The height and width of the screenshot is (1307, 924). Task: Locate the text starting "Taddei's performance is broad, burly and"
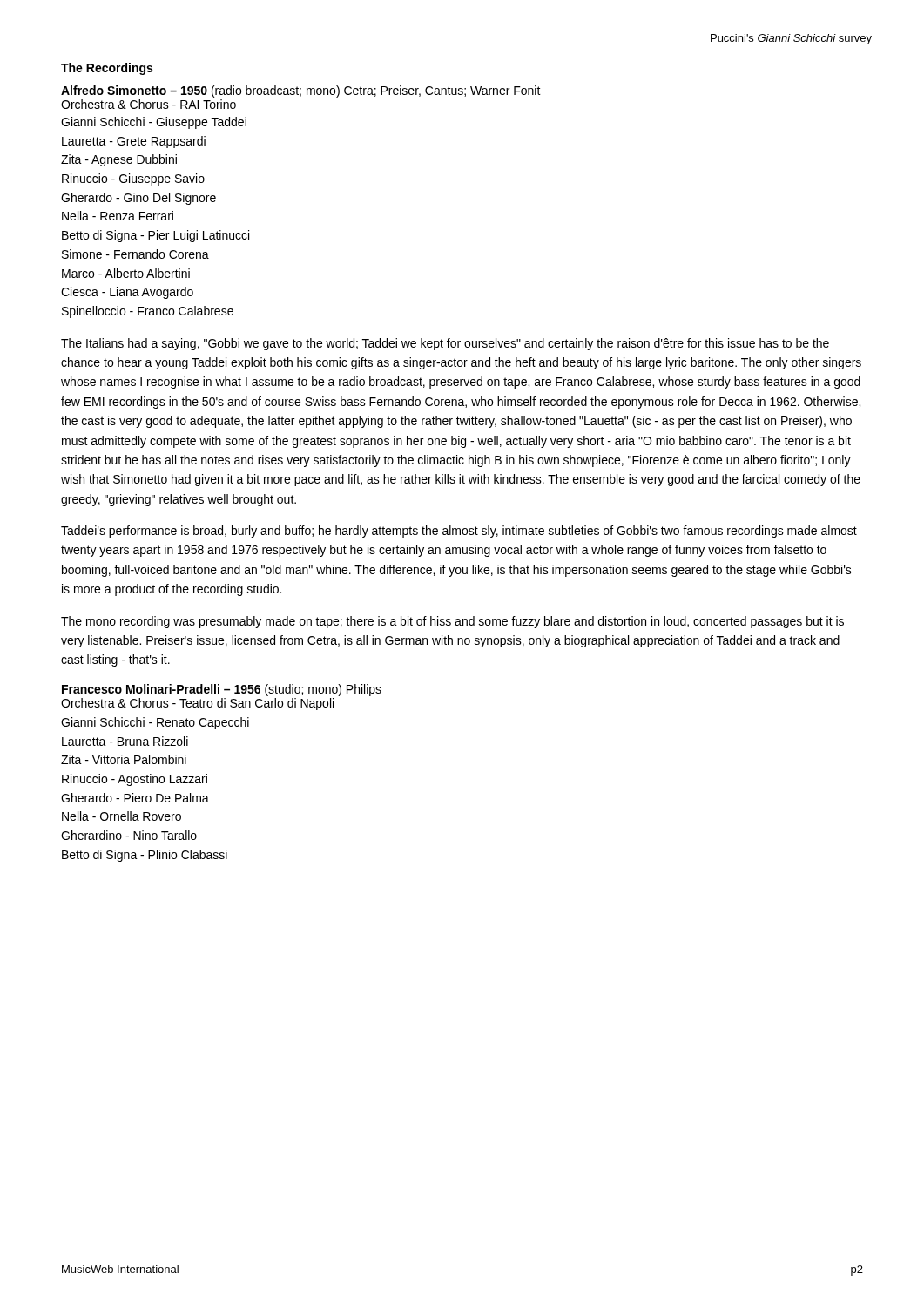point(459,560)
